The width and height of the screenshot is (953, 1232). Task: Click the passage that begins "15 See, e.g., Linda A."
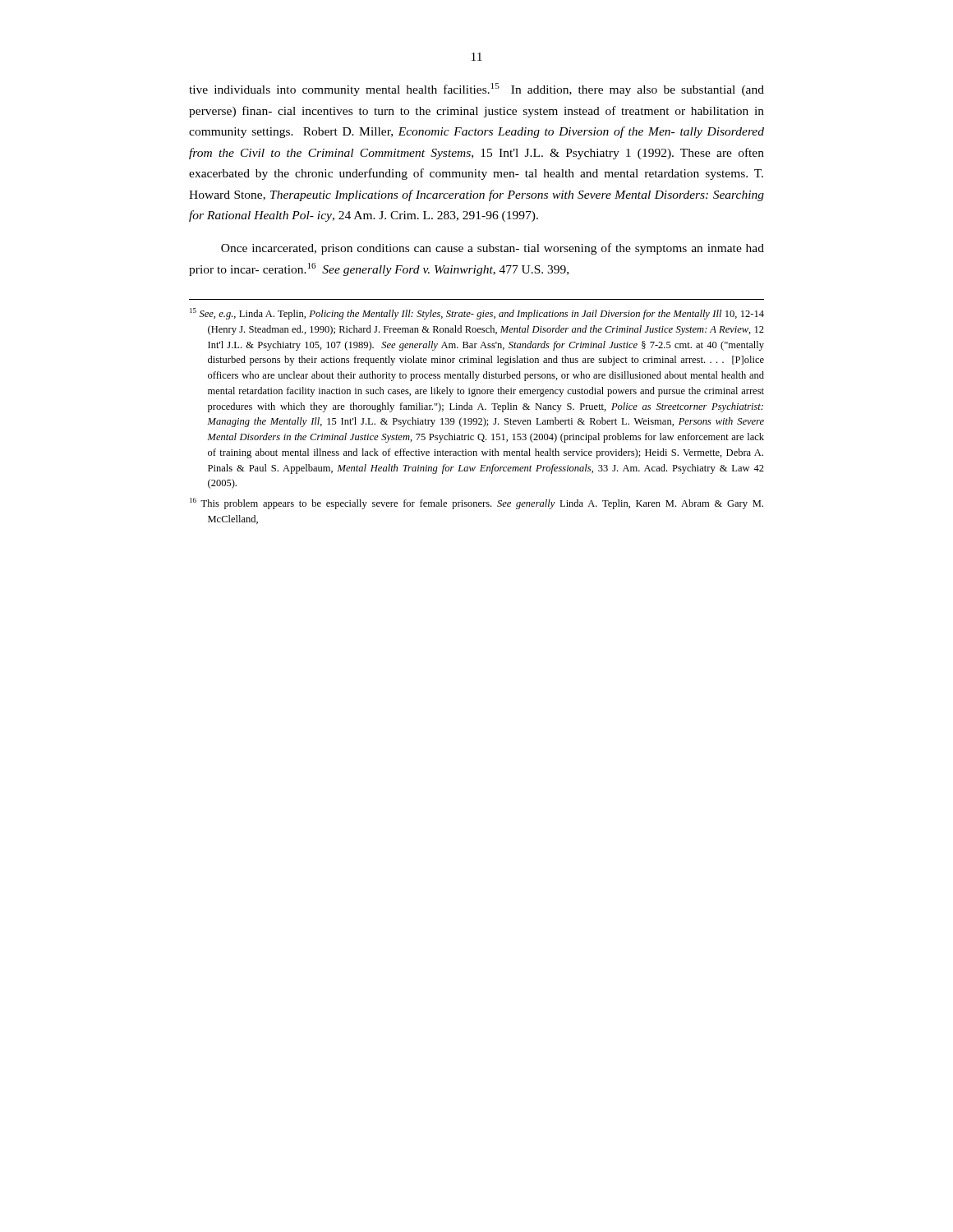476,399
